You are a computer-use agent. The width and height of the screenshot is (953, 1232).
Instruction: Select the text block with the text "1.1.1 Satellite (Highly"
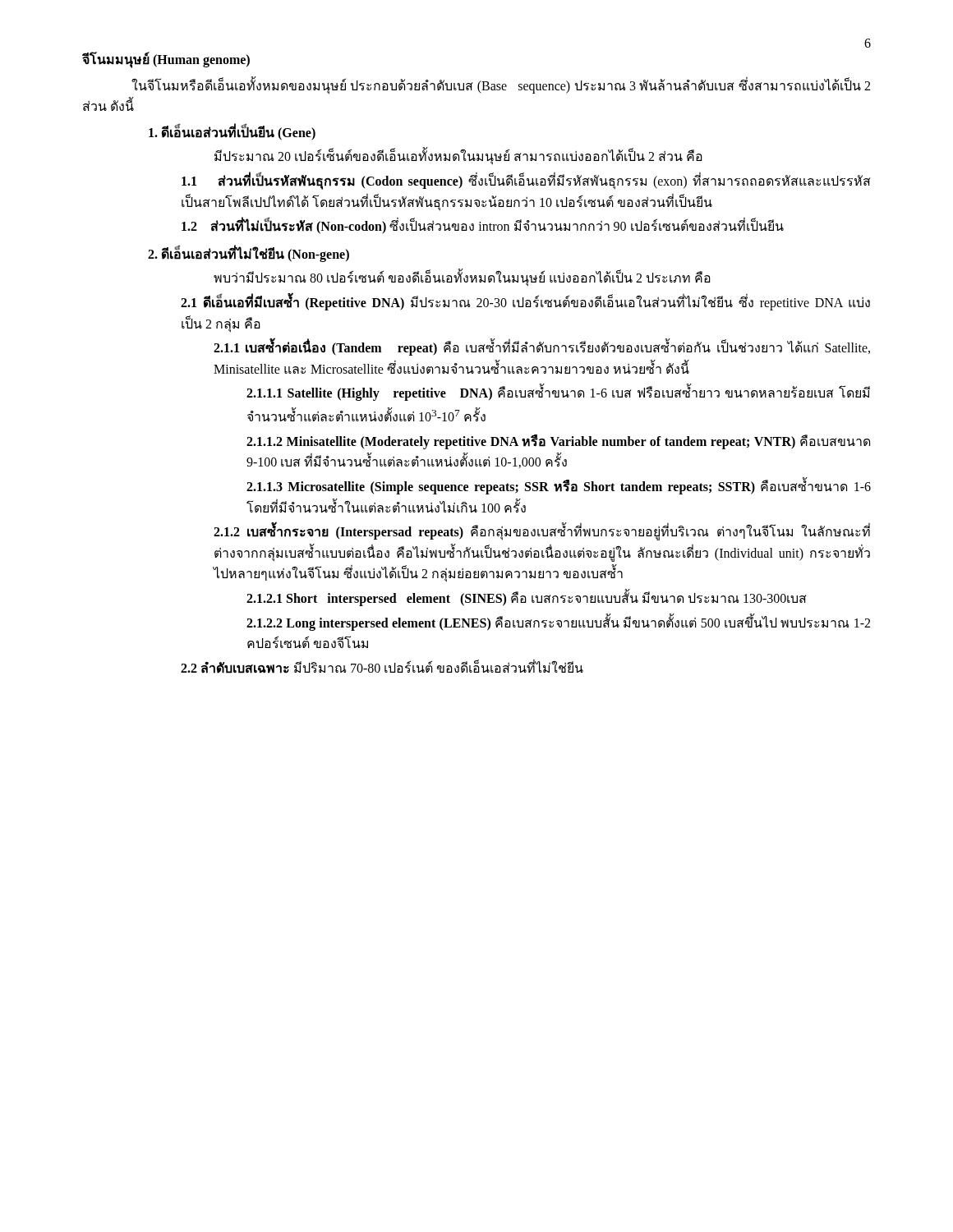click(x=559, y=405)
